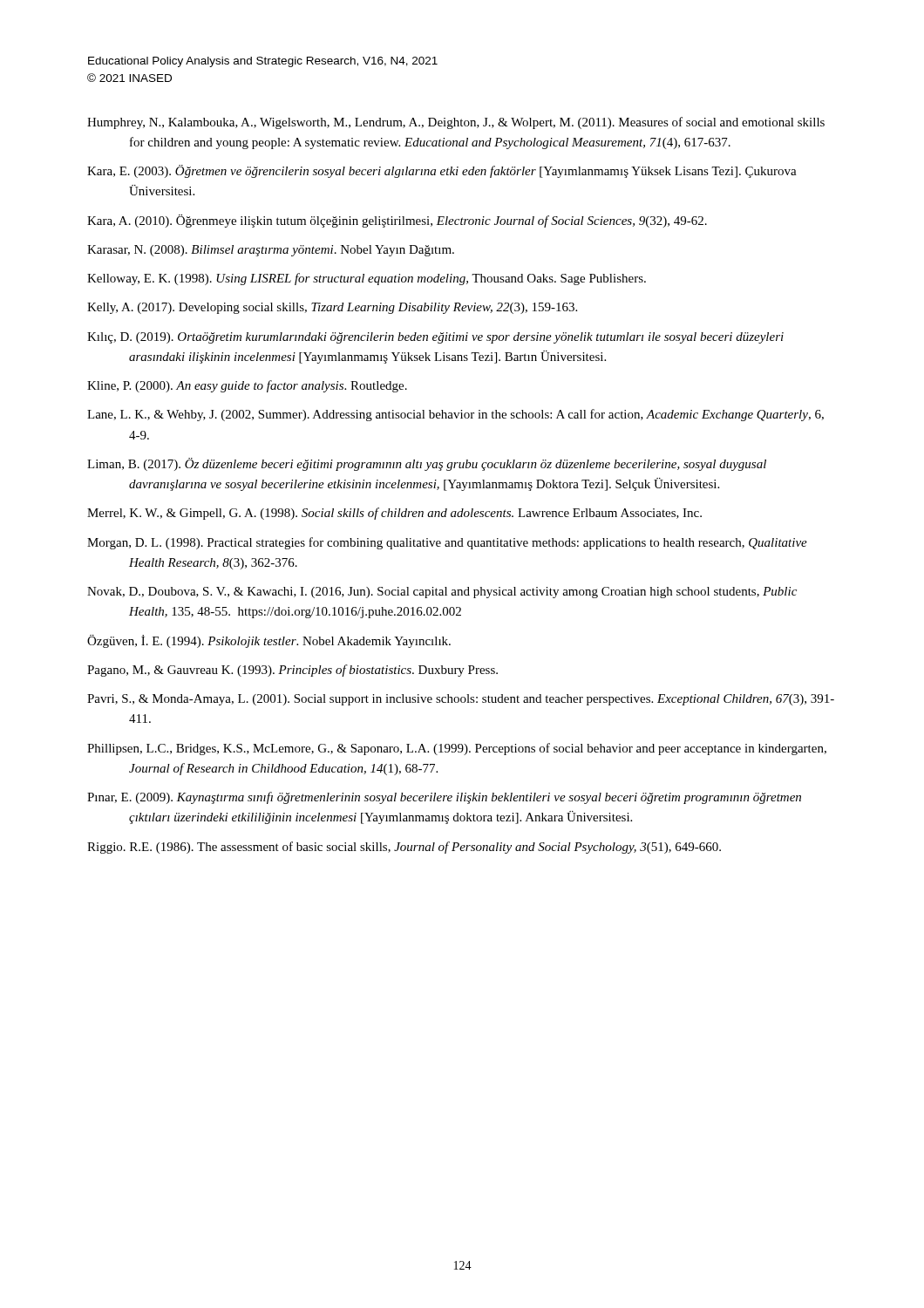The image size is (924, 1308).
Task: Locate the block of text that opens with "Novak, D., Doubova, S. V., & Kawachi,"
Action: coord(442,601)
